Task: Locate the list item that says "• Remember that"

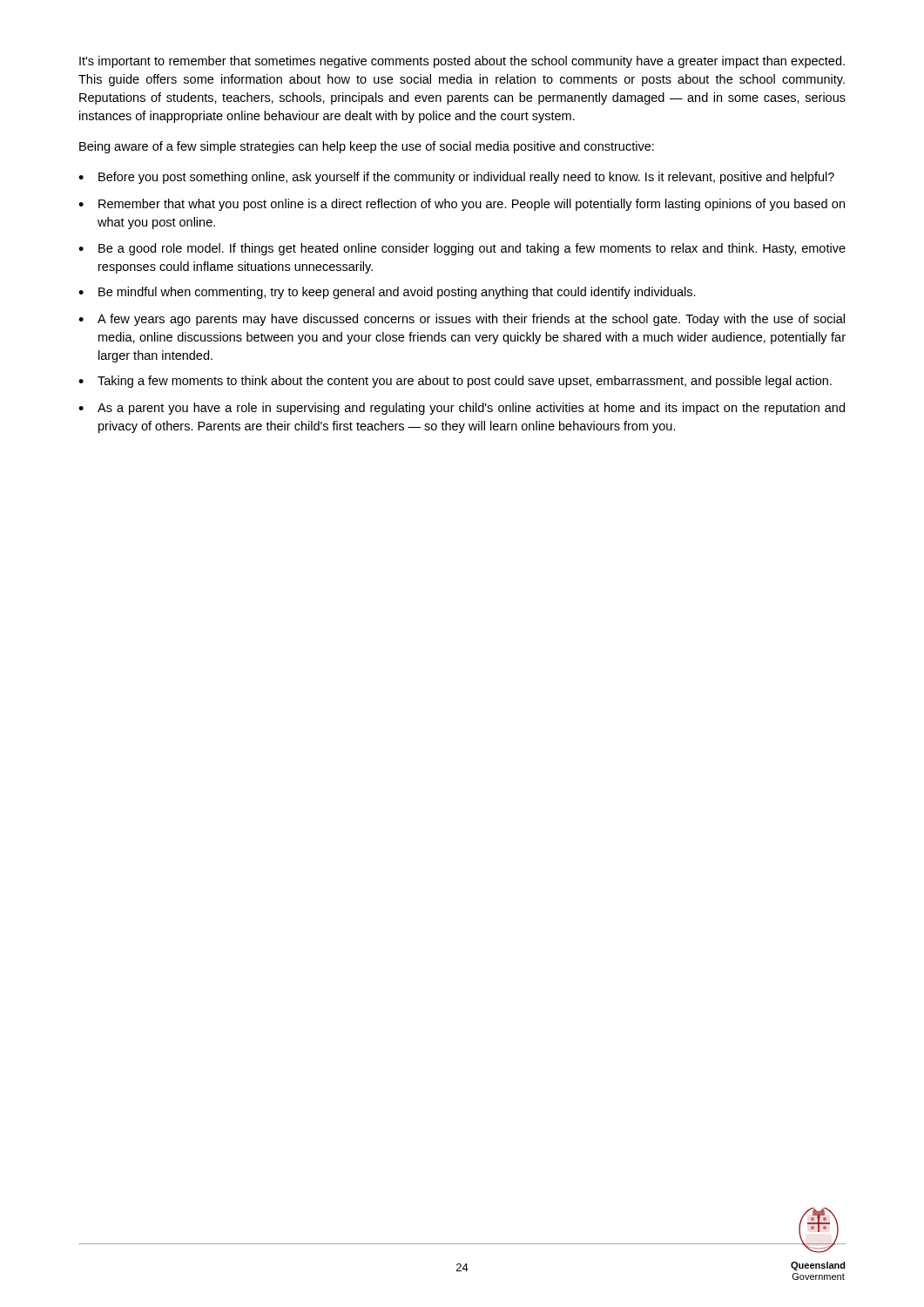Action: [462, 214]
